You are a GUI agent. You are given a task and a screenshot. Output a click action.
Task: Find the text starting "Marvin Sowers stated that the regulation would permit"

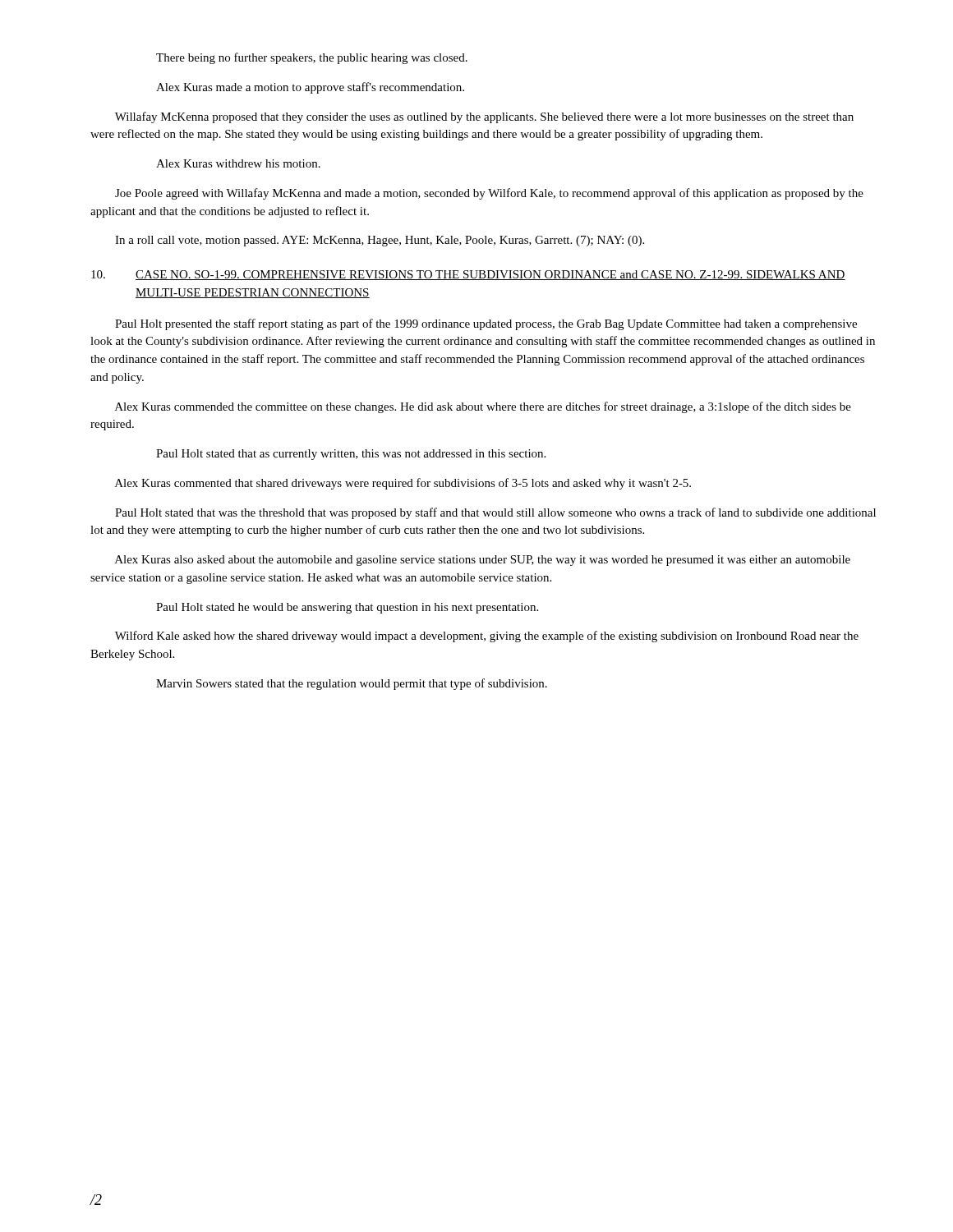(352, 683)
